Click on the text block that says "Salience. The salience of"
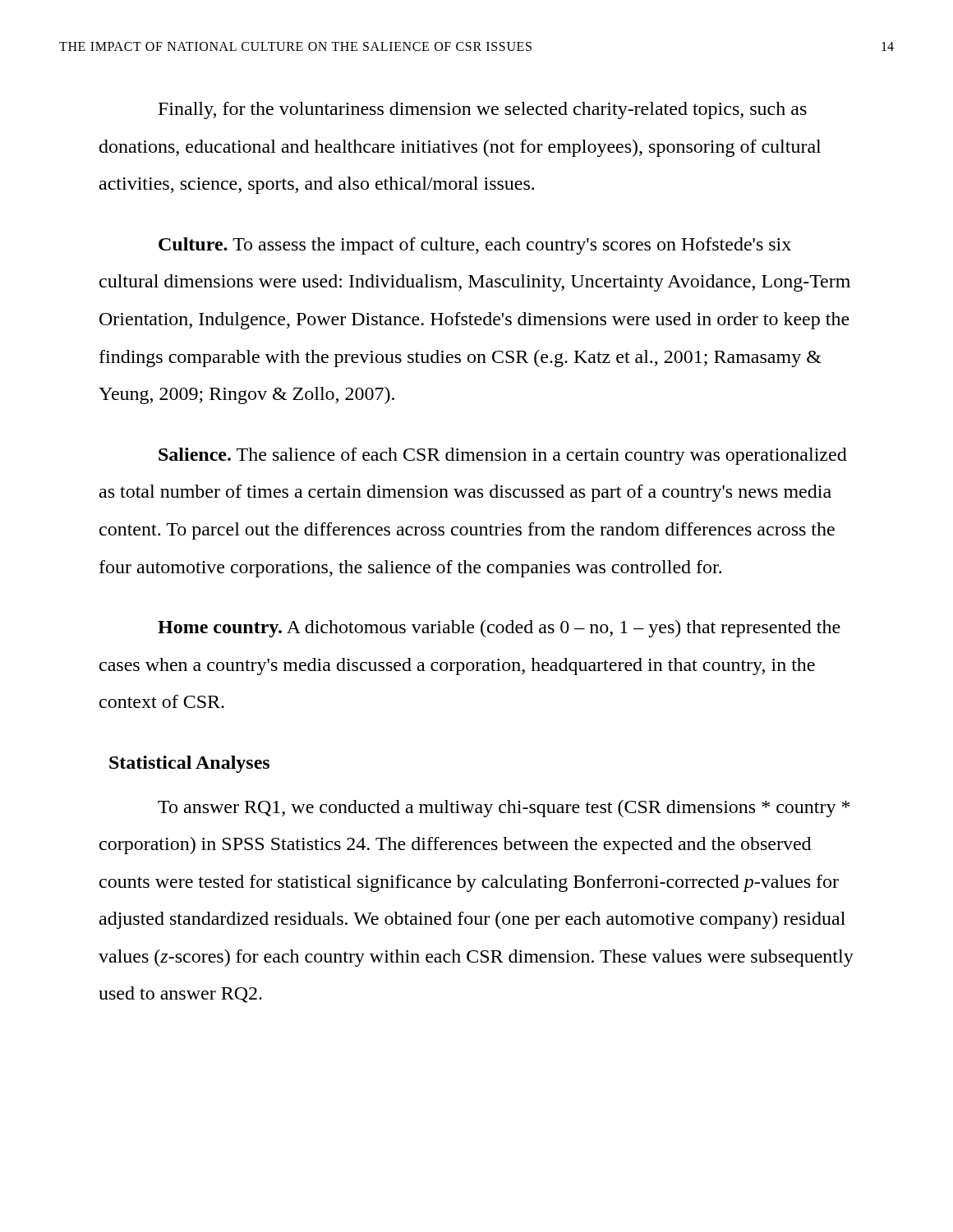The image size is (953, 1232). coord(503,456)
